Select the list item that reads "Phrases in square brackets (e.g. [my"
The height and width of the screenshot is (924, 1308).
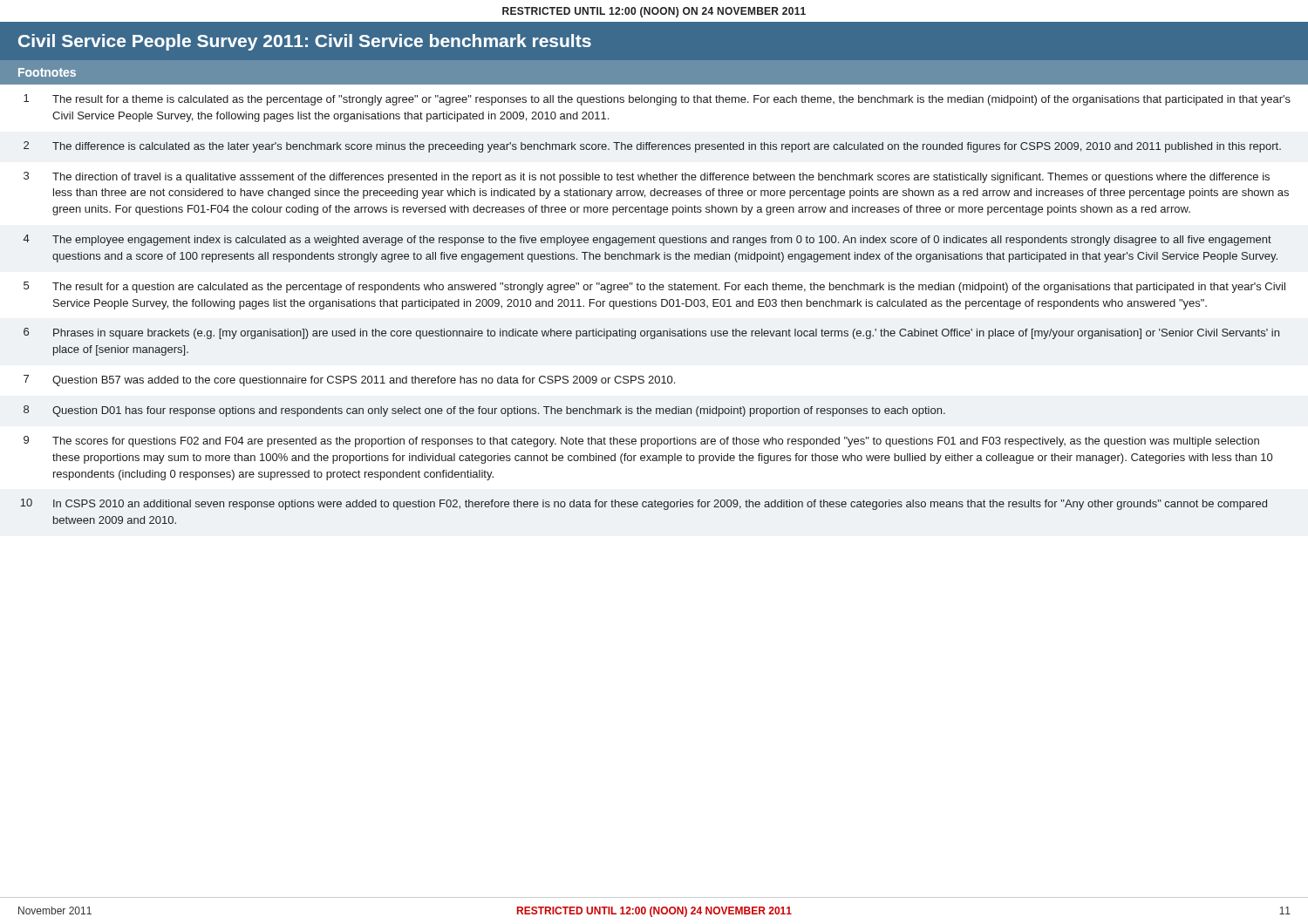point(666,341)
